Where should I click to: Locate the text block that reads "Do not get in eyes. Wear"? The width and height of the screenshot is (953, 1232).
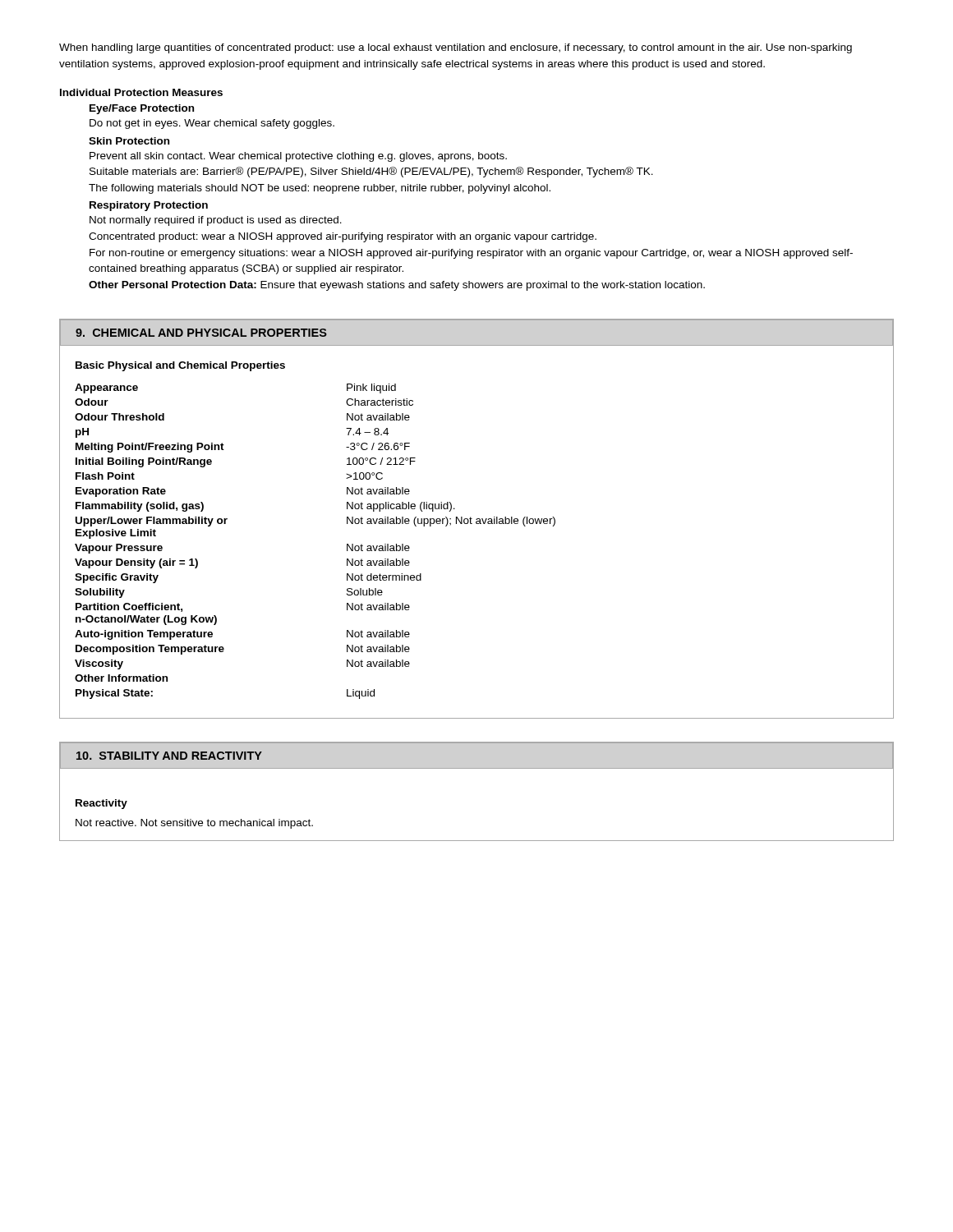pos(212,123)
